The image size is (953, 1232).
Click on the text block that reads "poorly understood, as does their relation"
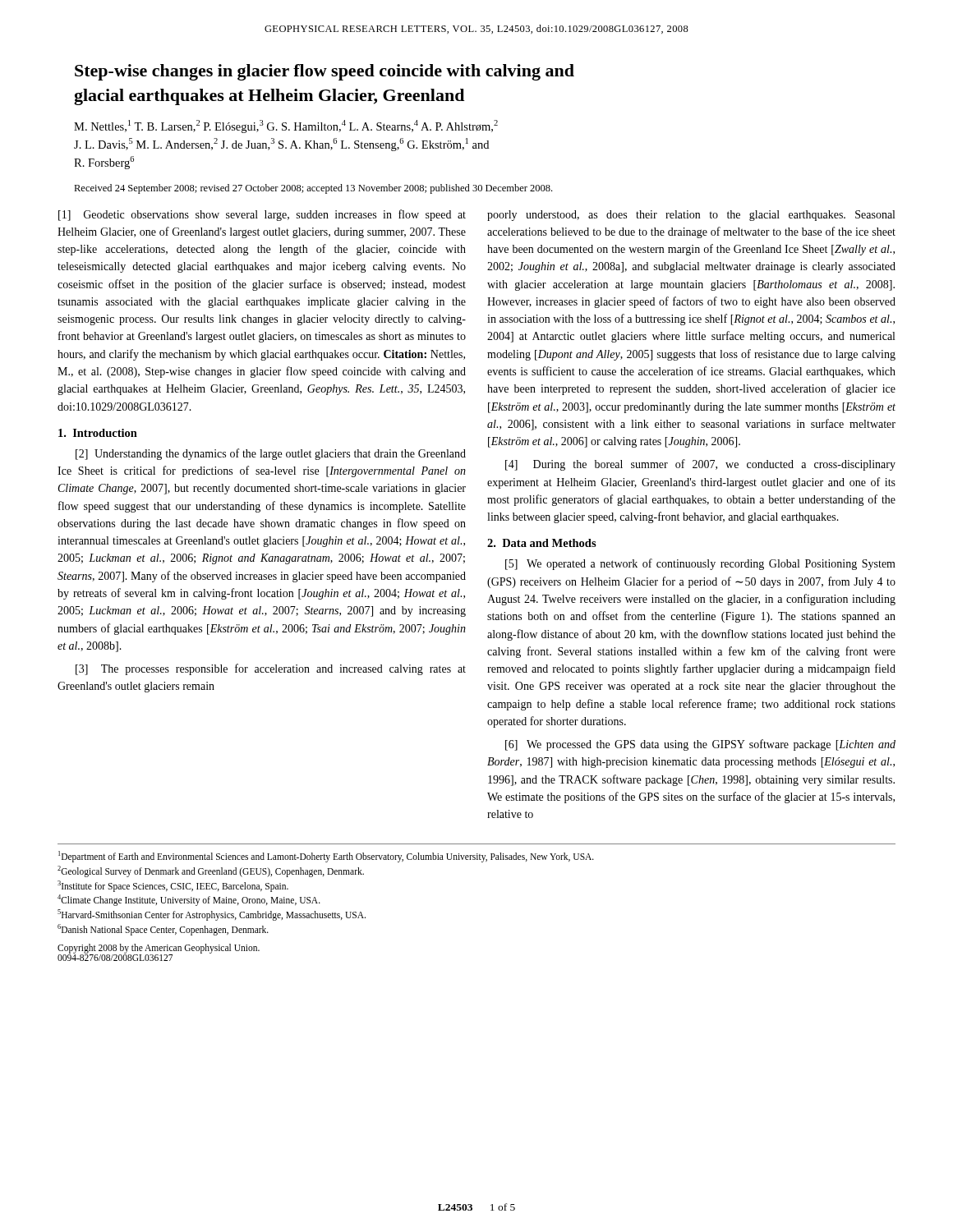(691, 366)
